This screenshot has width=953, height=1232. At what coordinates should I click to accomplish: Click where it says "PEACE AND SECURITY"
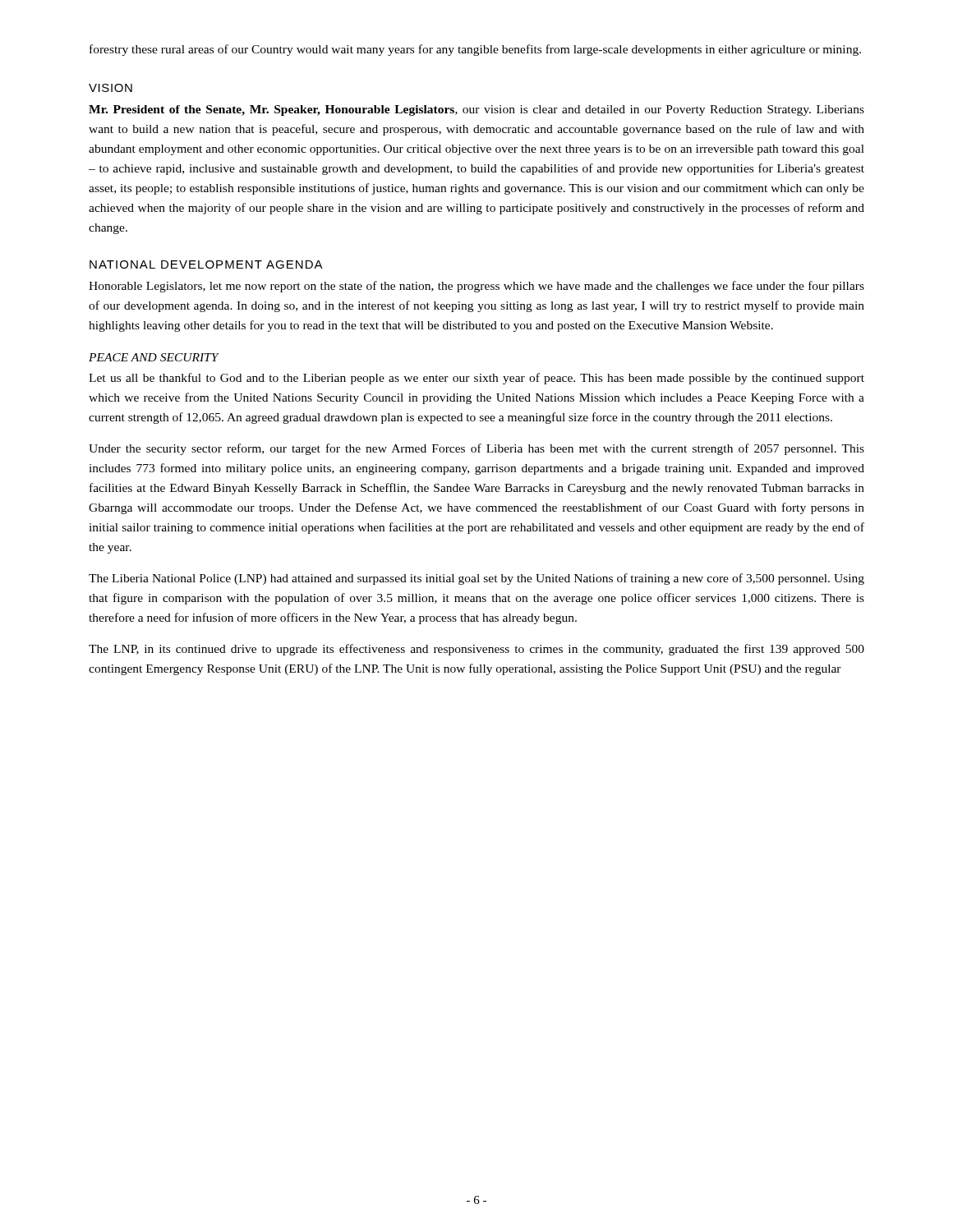tap(153, 357)
